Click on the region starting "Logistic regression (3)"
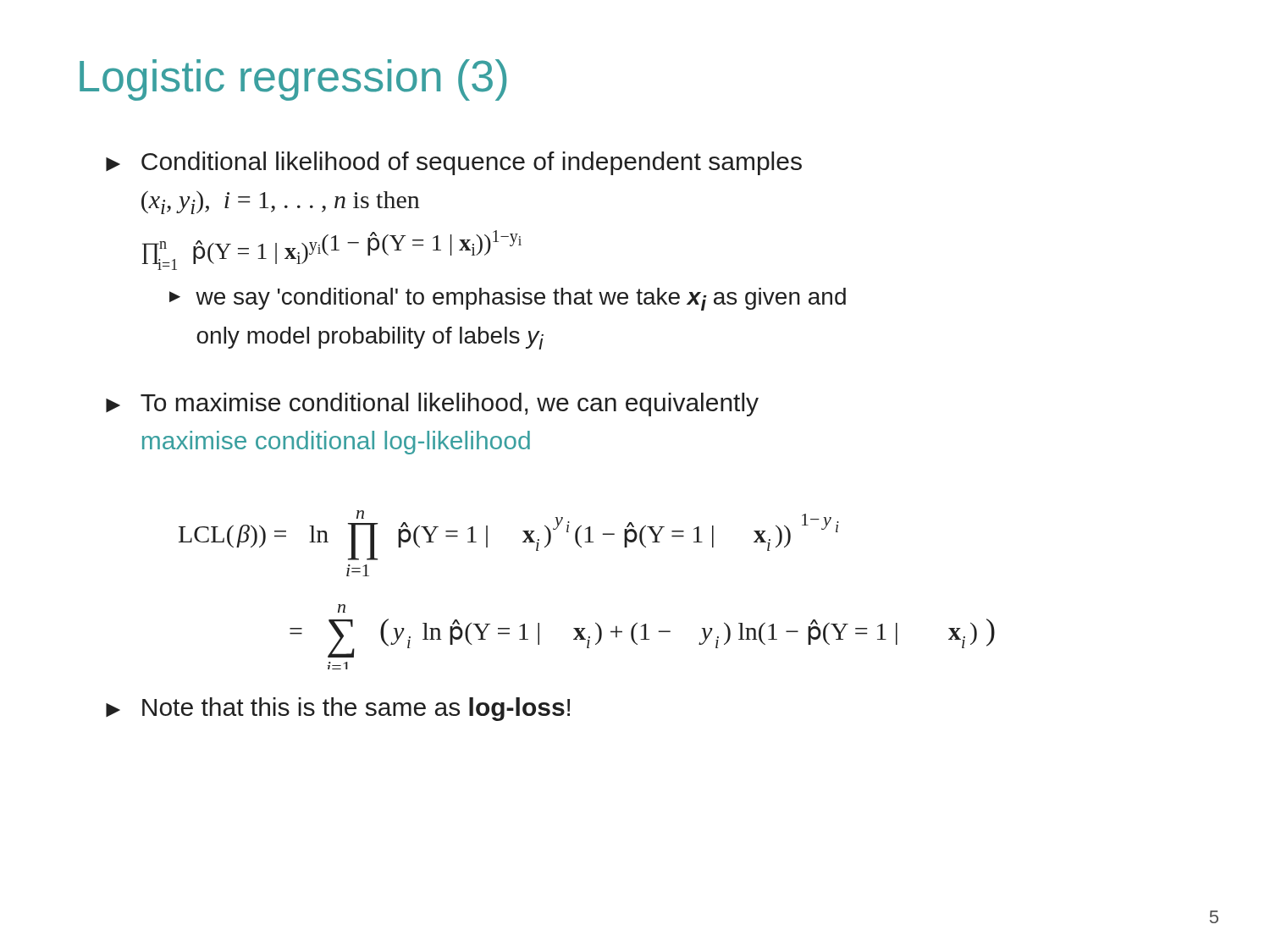This screenshot has width=1270, height=952. tap(293, 76)
